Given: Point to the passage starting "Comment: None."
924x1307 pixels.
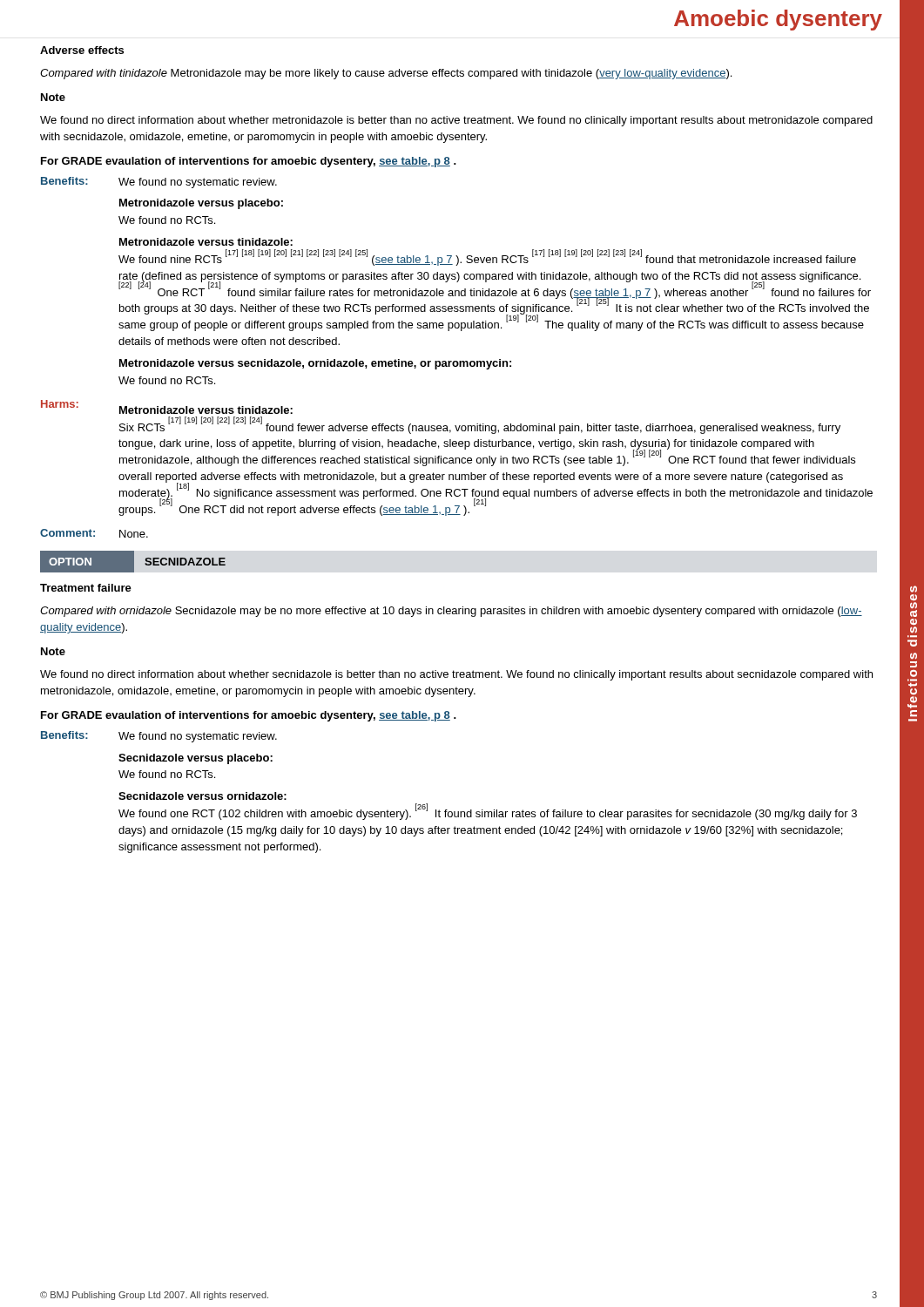Looking at the screenshot, I should point(94,533).
